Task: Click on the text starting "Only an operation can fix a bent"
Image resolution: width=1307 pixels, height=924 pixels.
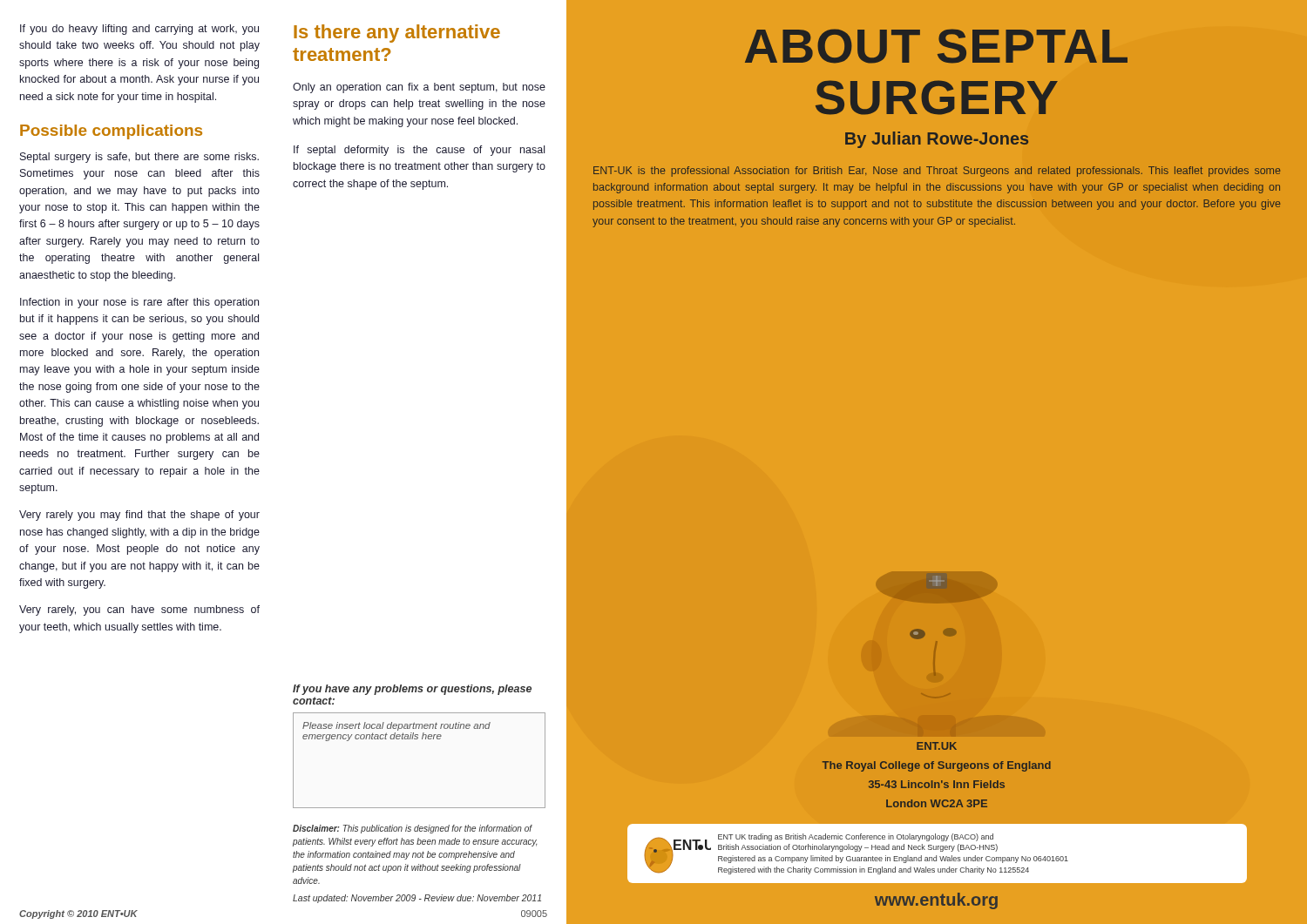Action: 419,104
